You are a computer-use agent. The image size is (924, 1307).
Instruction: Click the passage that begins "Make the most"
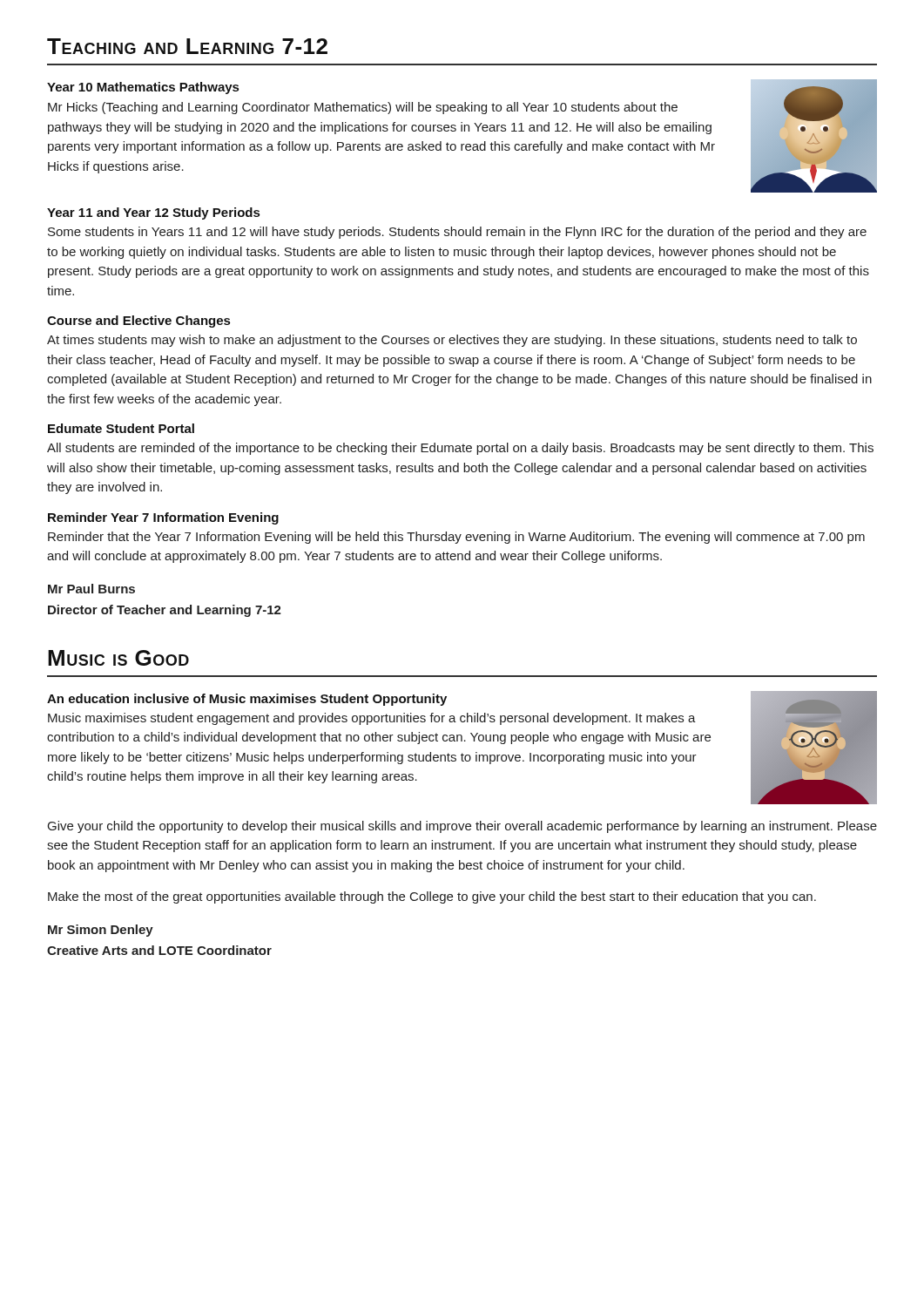[x=462, y=897]
